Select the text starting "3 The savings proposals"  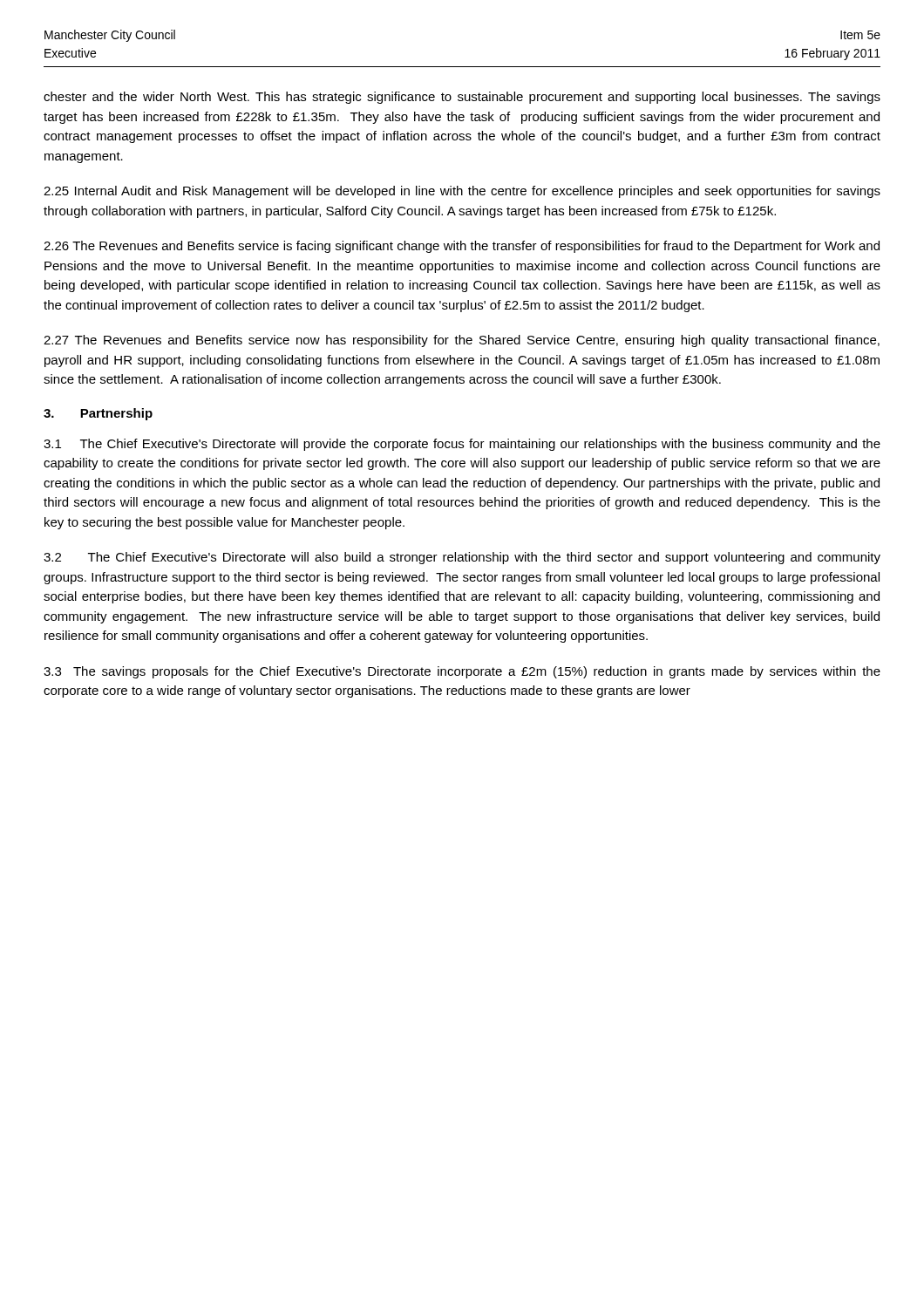pyautogui.click(x=462, y=680)
